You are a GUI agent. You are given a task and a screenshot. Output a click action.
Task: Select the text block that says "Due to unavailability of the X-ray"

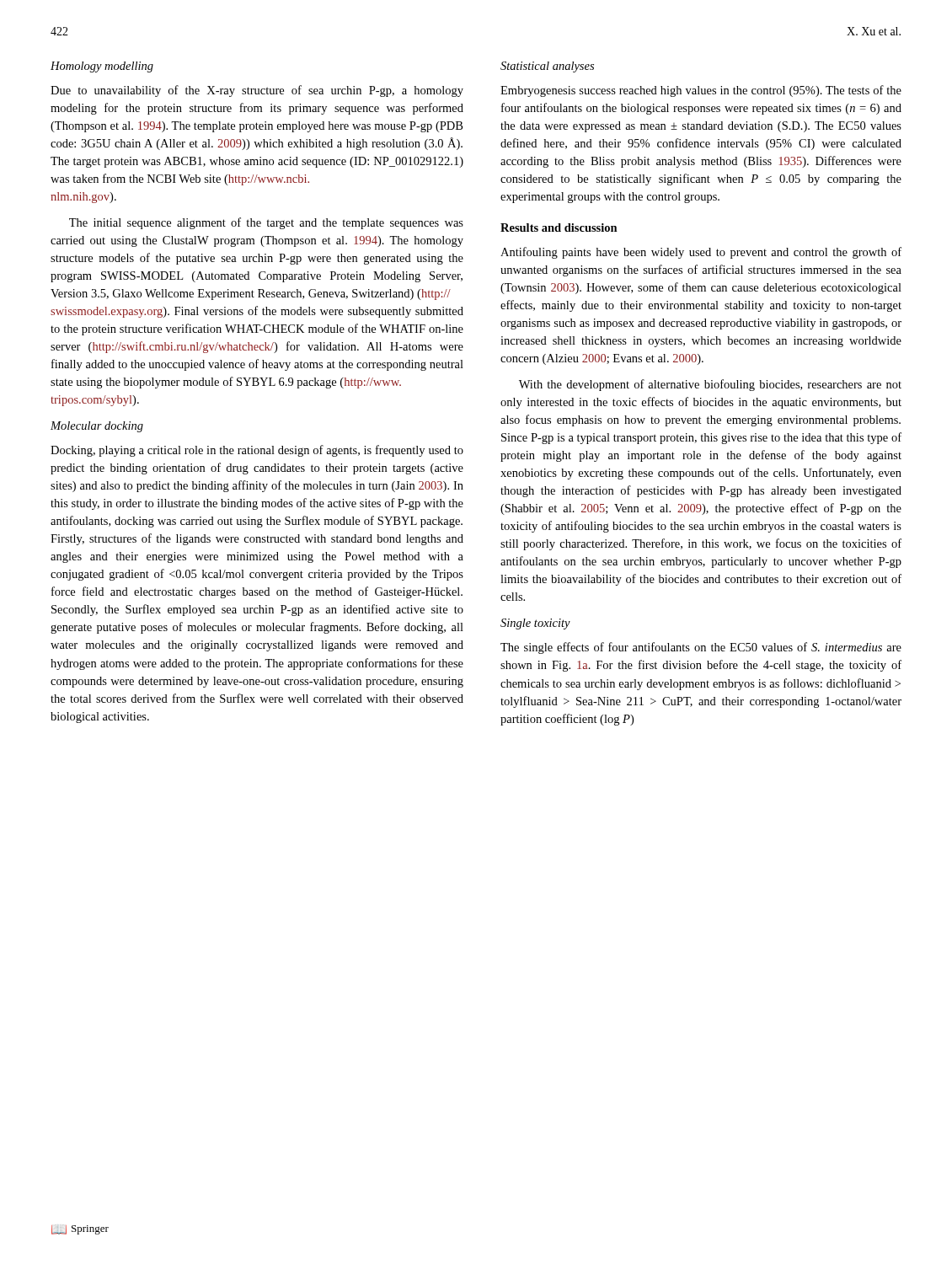coord(257,245)
